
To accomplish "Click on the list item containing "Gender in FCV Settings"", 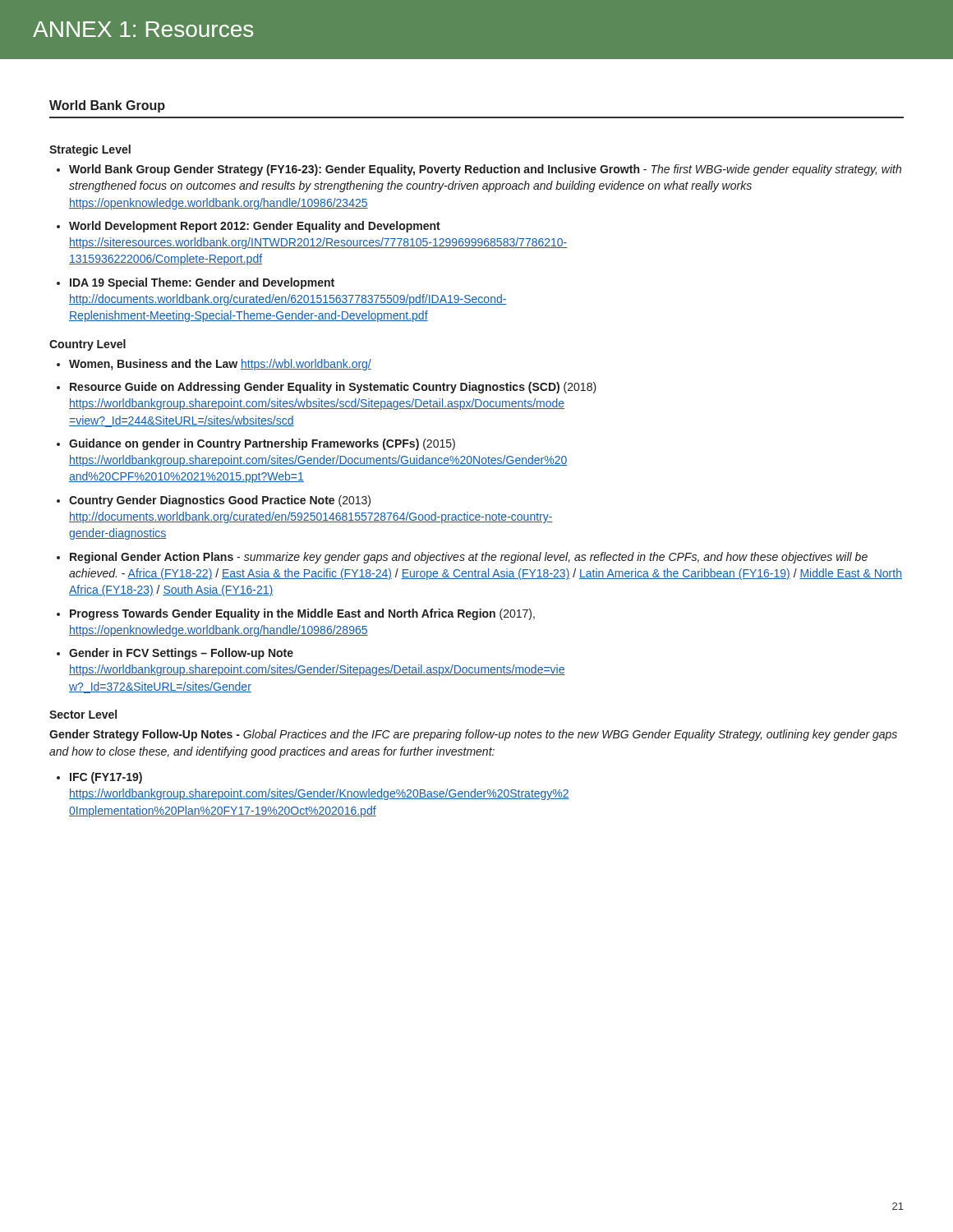I will pyautogui.click(x=317, y=670).
